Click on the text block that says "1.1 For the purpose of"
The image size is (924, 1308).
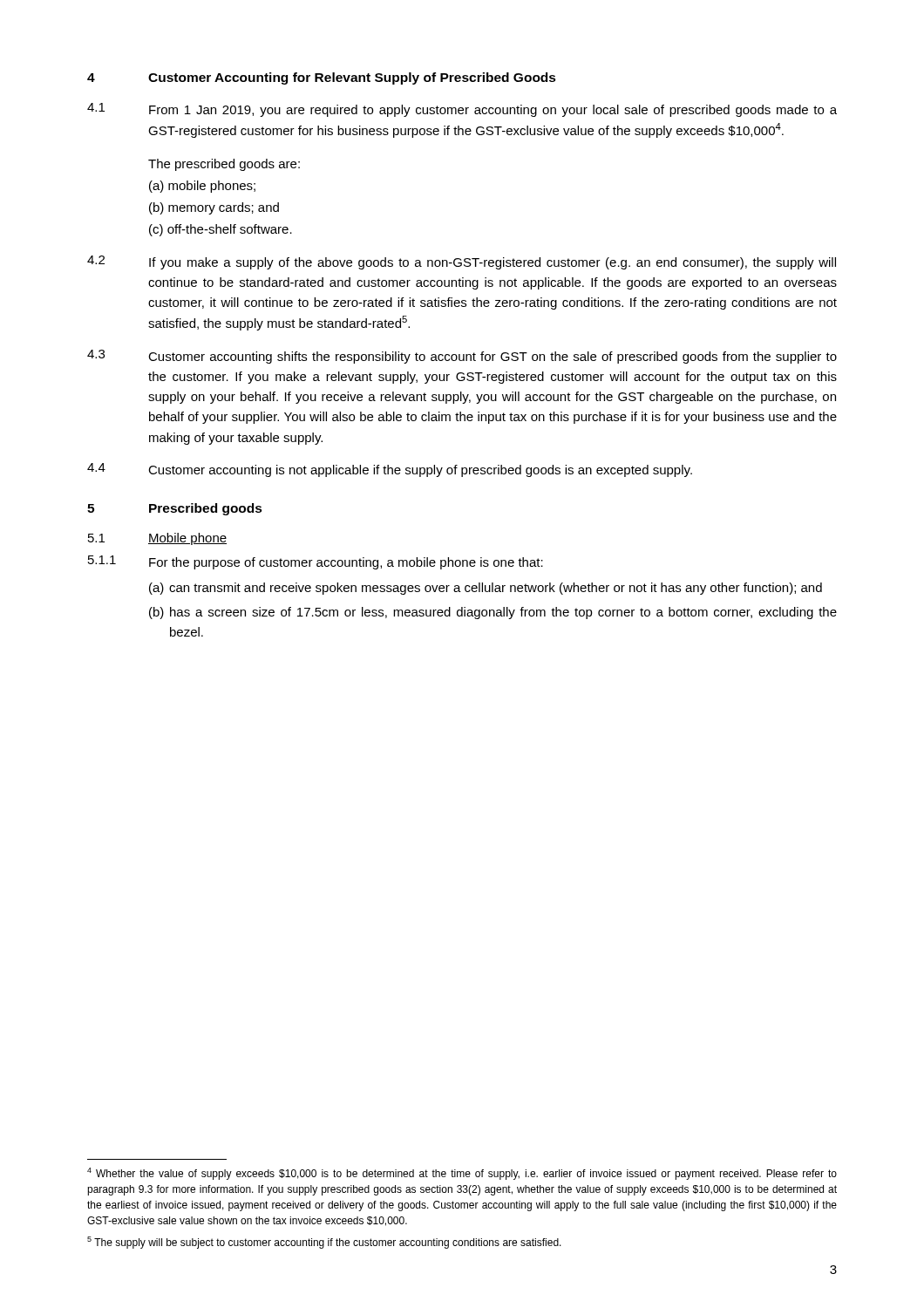tap(462, 562)
